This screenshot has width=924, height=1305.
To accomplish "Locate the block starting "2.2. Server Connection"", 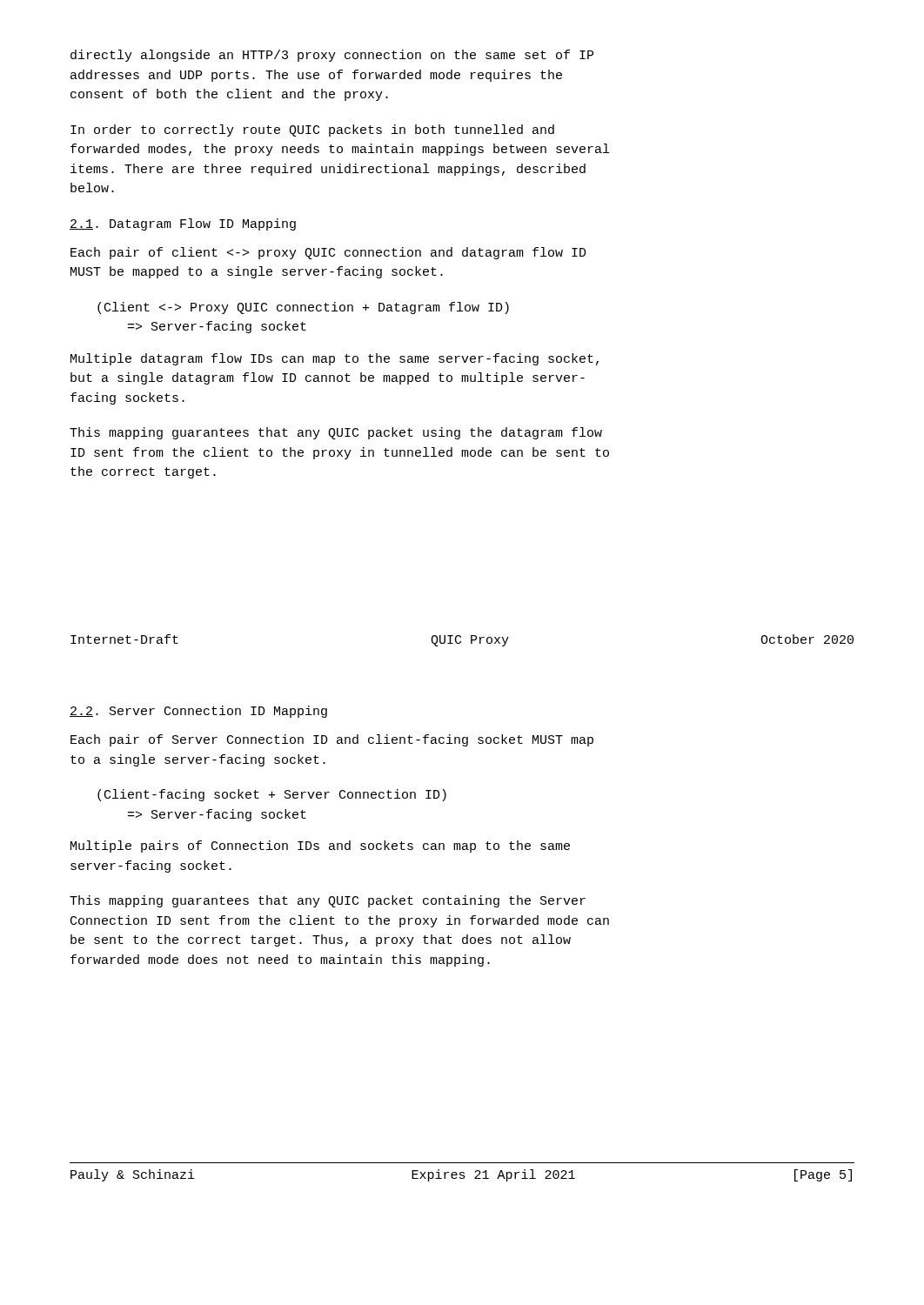I will [199, 712].
